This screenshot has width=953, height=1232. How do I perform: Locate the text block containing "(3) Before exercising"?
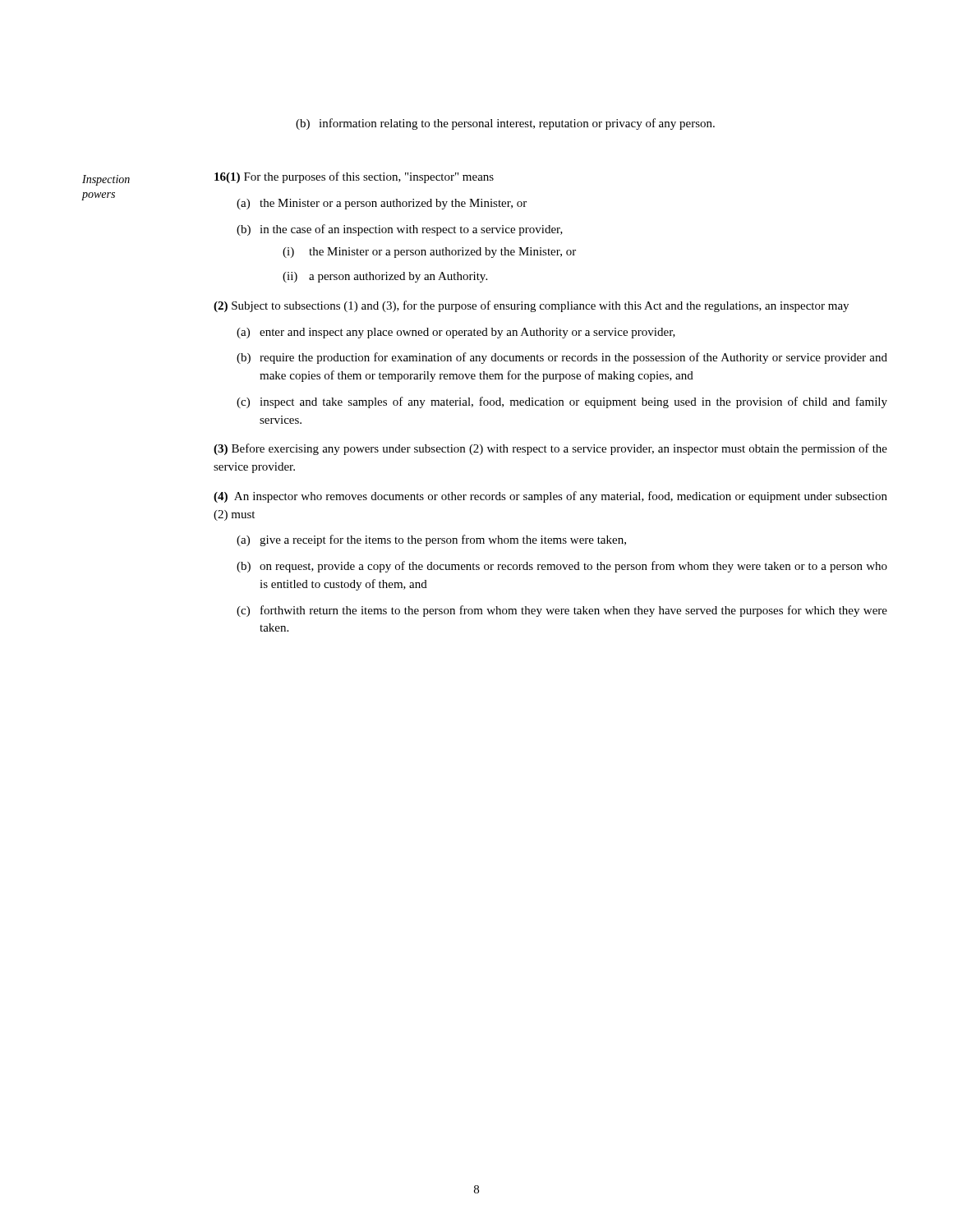pyautogui.click(x=550, y=458)
